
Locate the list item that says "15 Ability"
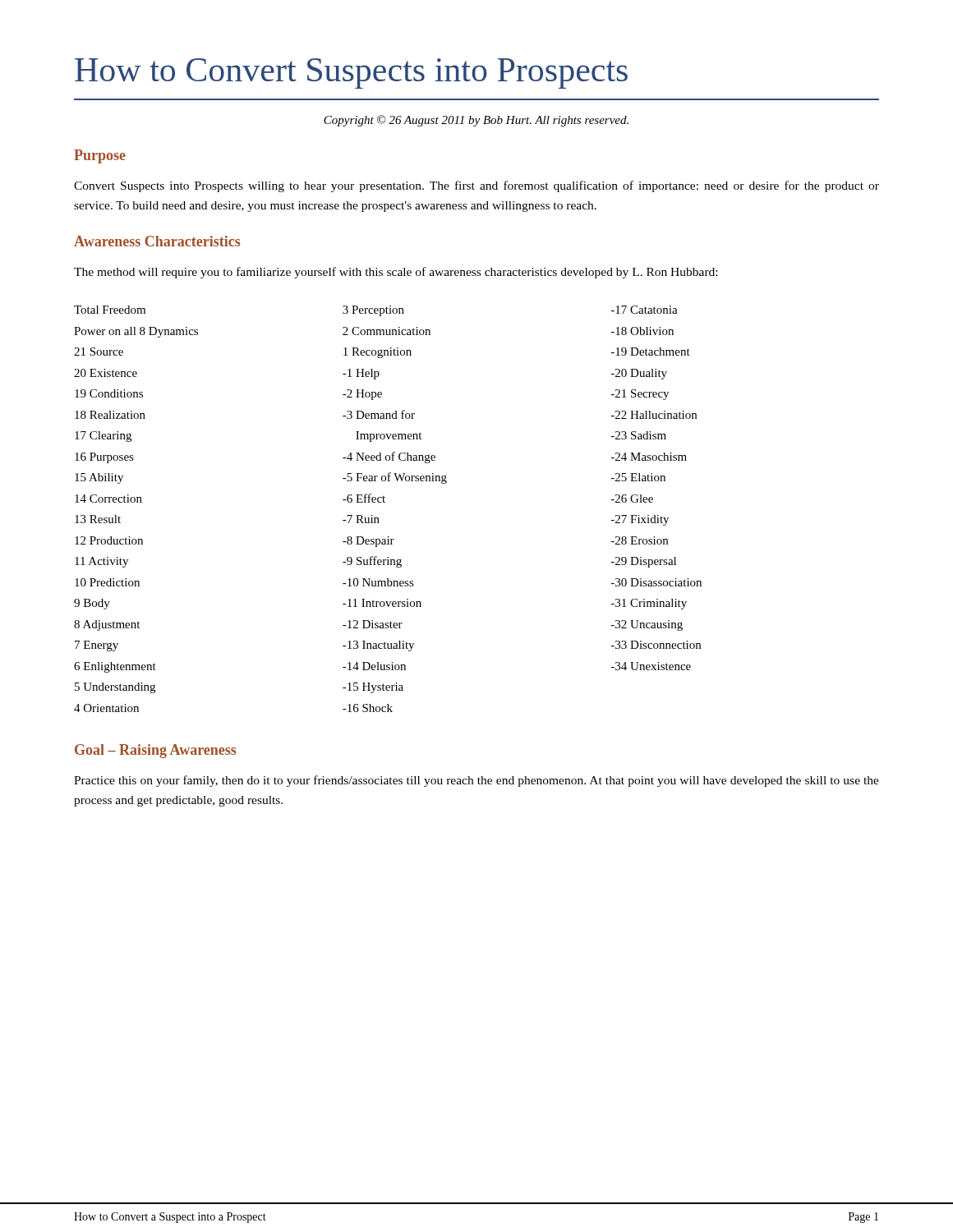click(x=99, y=478)
